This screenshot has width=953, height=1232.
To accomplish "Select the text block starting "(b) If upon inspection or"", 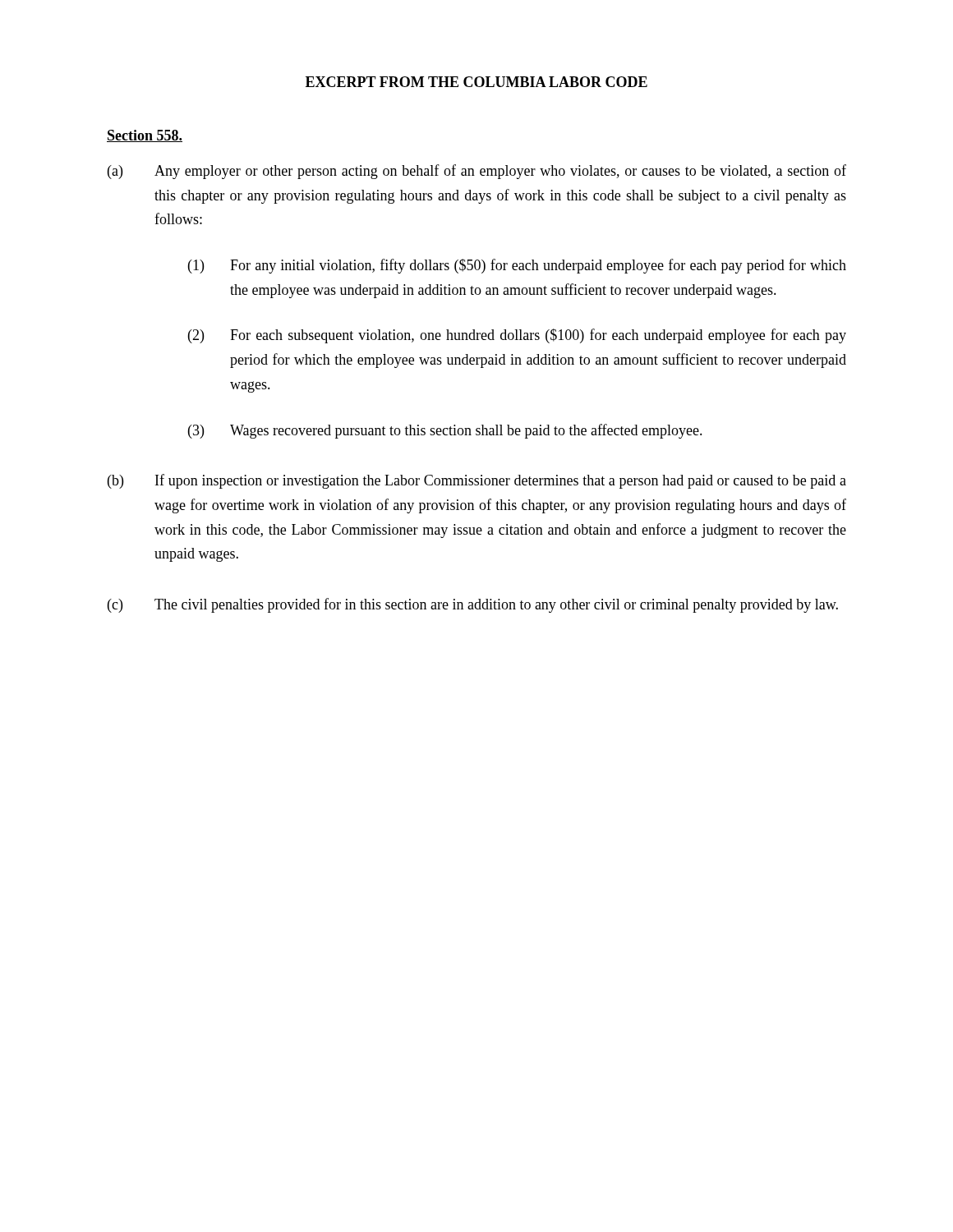I will pos(476,518).
